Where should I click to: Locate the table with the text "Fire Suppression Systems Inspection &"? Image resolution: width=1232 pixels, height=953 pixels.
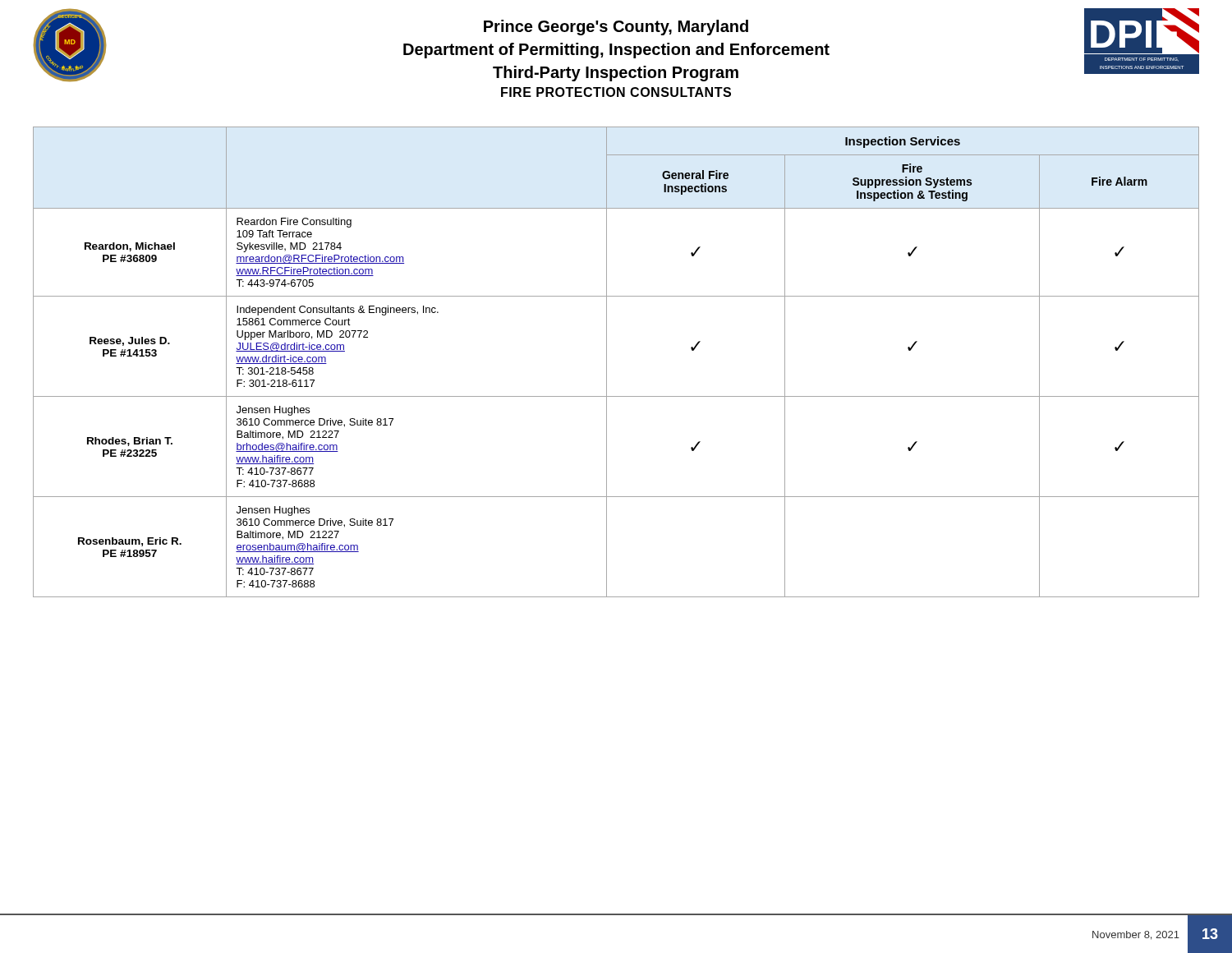click(616, 358)
